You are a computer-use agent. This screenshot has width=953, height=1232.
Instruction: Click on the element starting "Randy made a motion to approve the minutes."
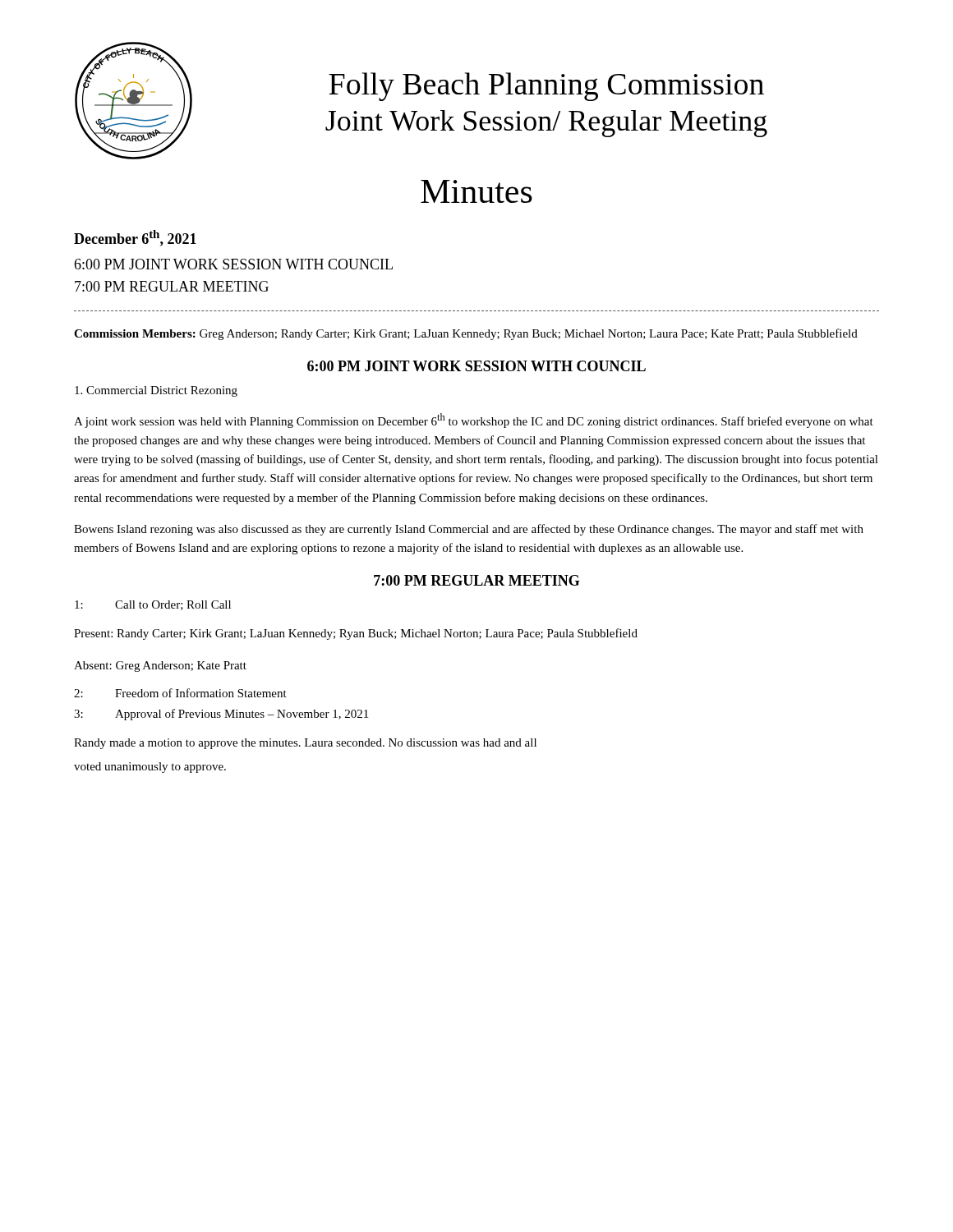click(476, 755)
